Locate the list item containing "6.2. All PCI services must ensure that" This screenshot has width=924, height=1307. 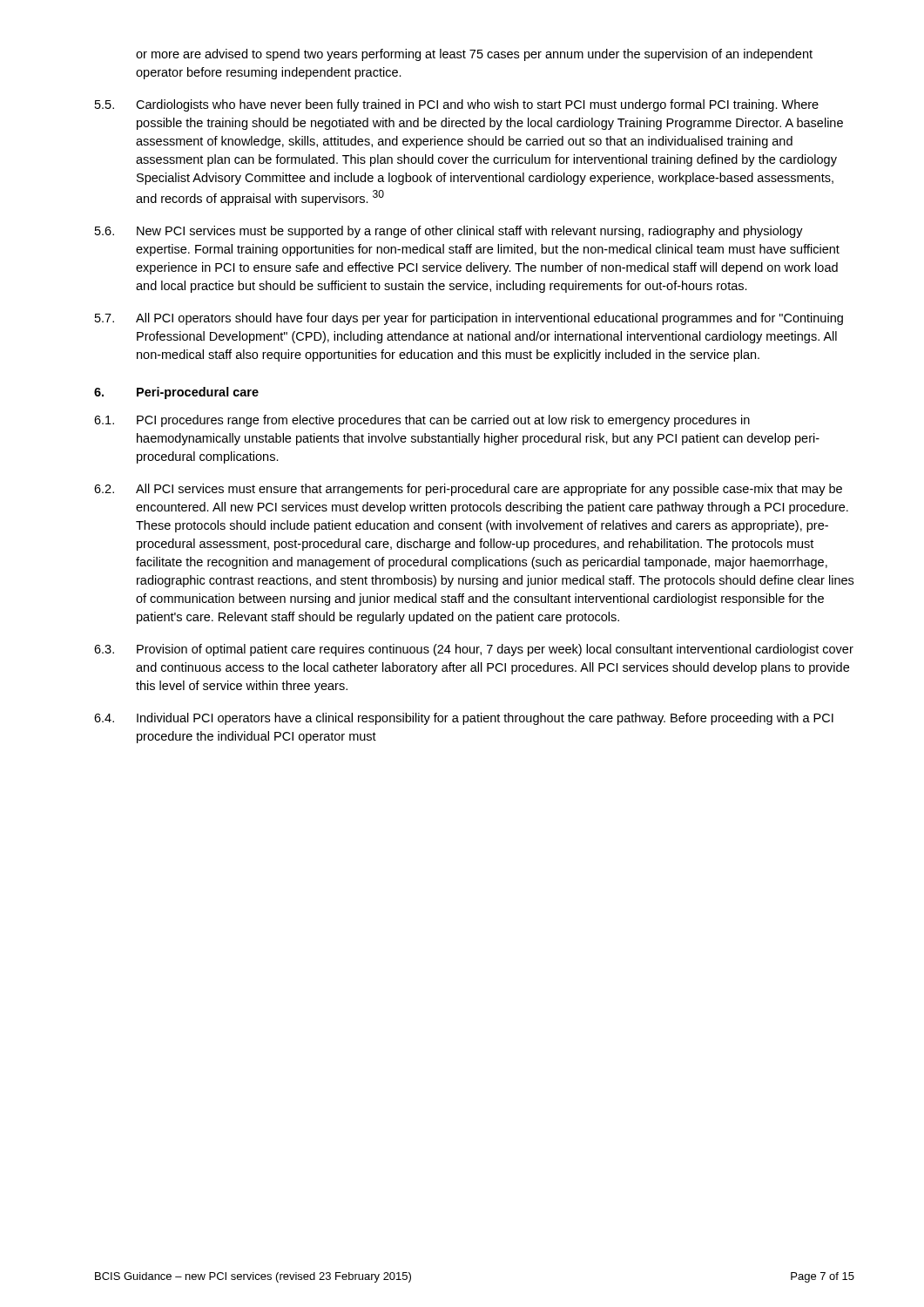click(474, 553)
